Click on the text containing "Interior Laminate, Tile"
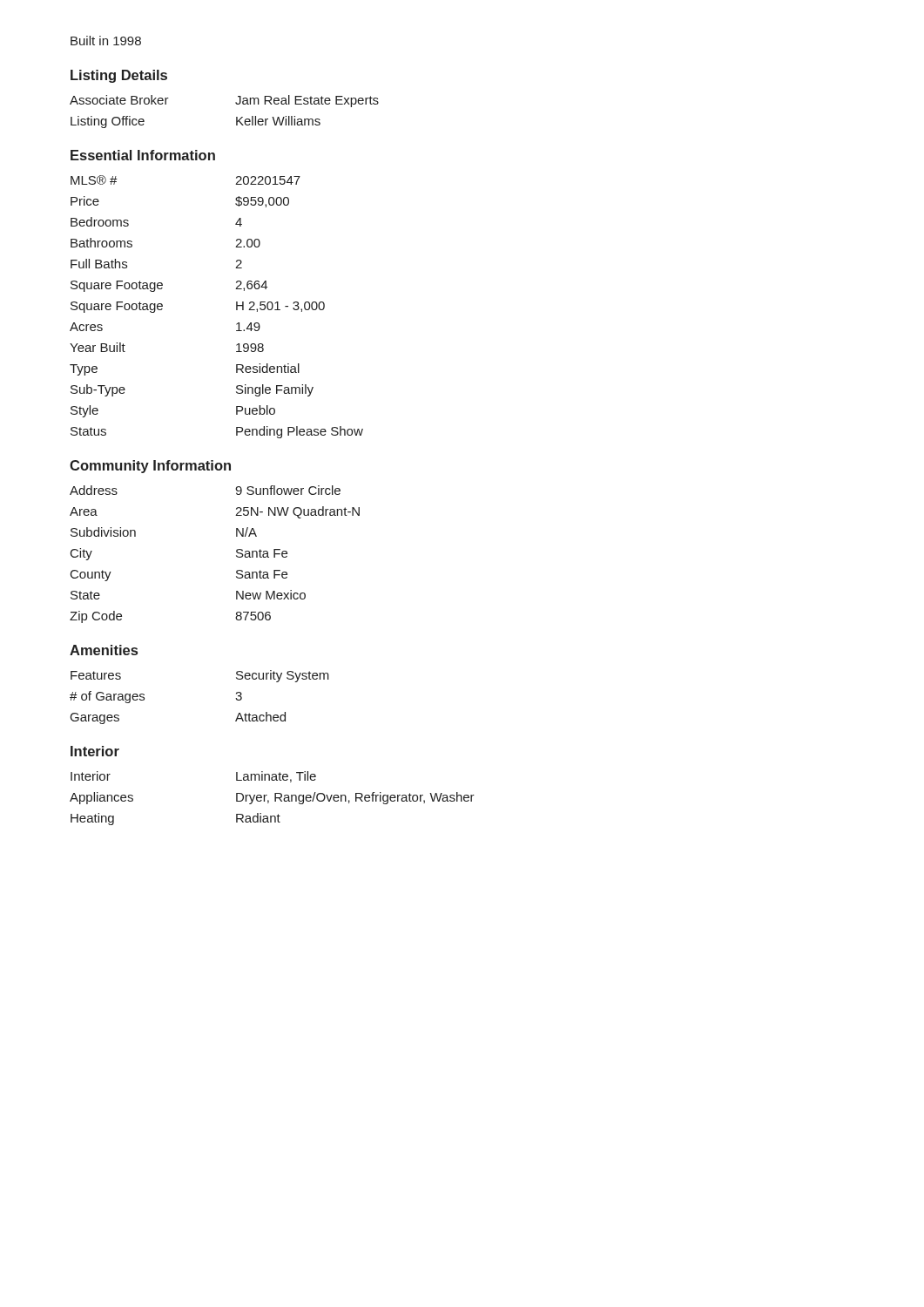This screenshot has width=924, height=1307. 94,777
